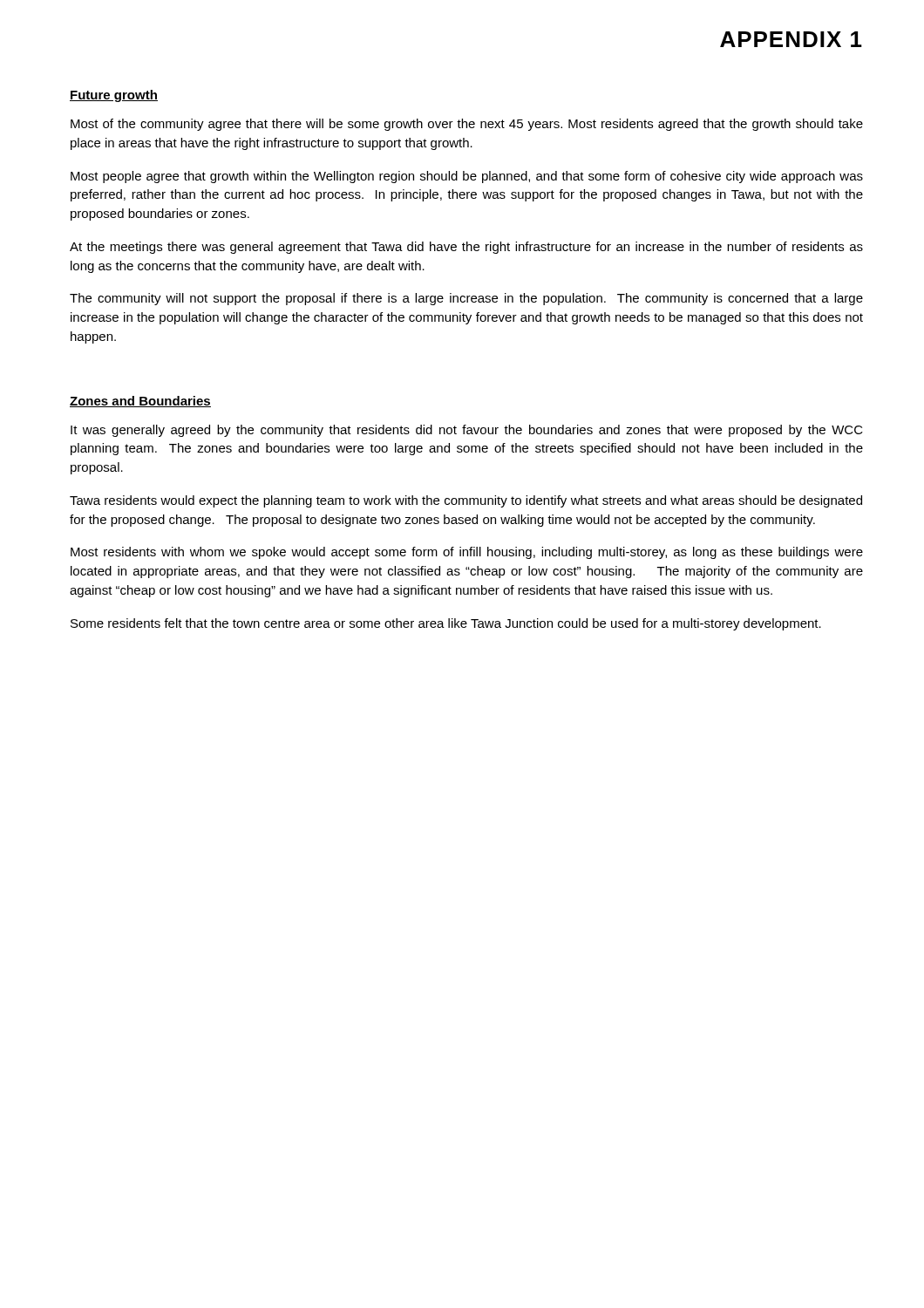This screenshot has height=1308, width=924.
Task: Point to the element starting "At the meetings"
Action: pyautogui.click(x=466, y=256)
